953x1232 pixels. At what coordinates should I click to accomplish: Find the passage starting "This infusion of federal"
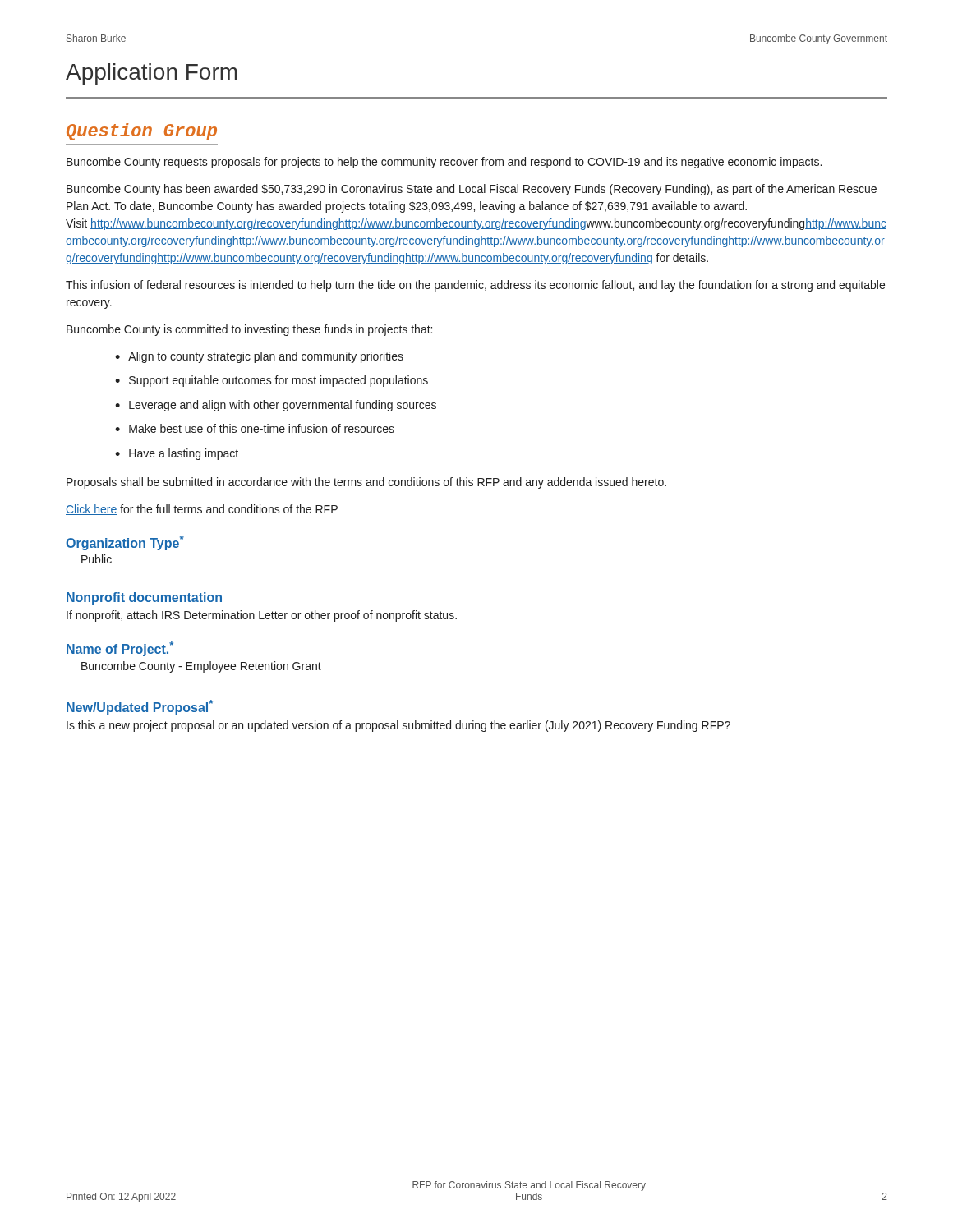coord(476,294)
